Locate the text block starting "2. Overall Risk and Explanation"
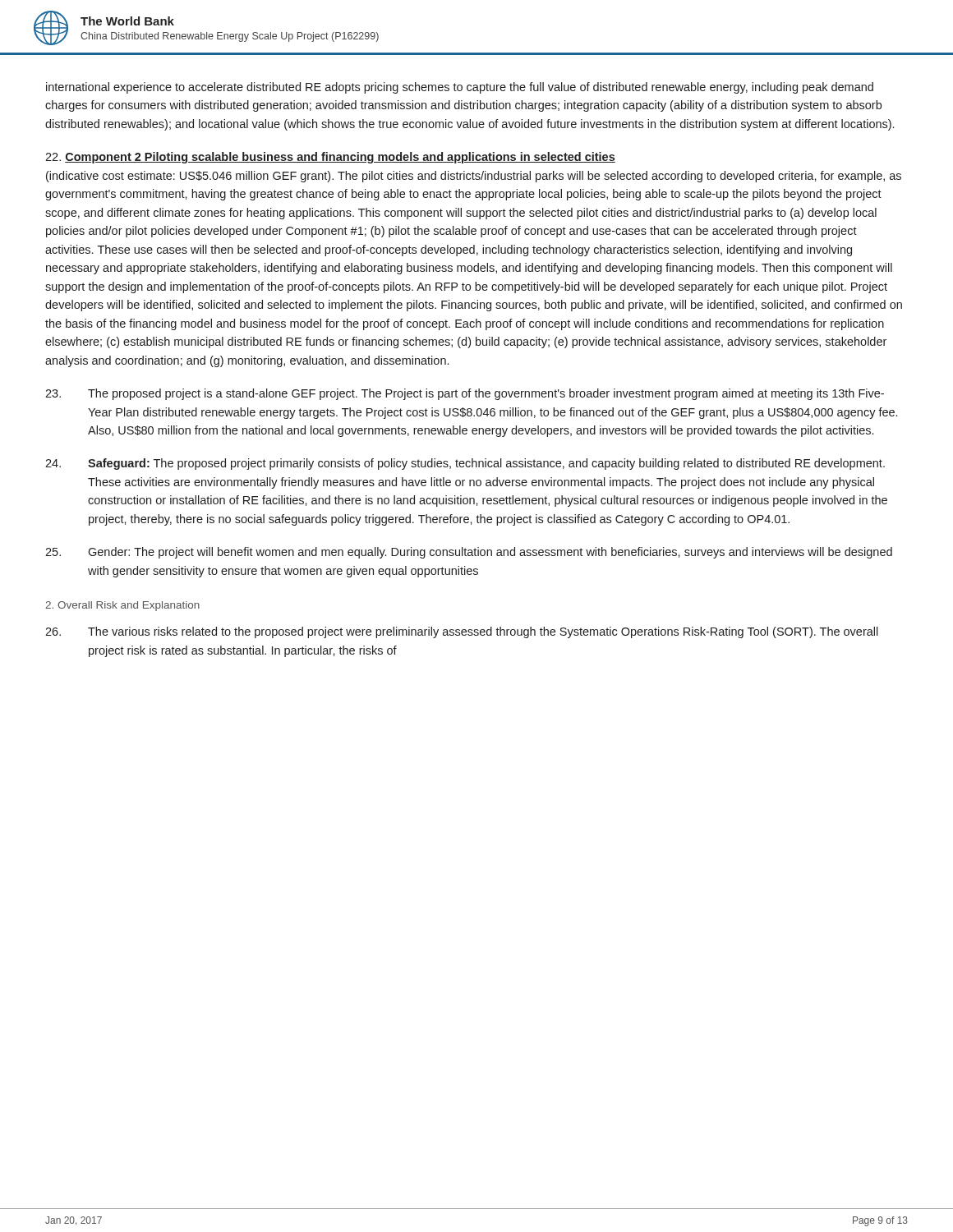The image size is (953, 1232). (x=123, y=605)
